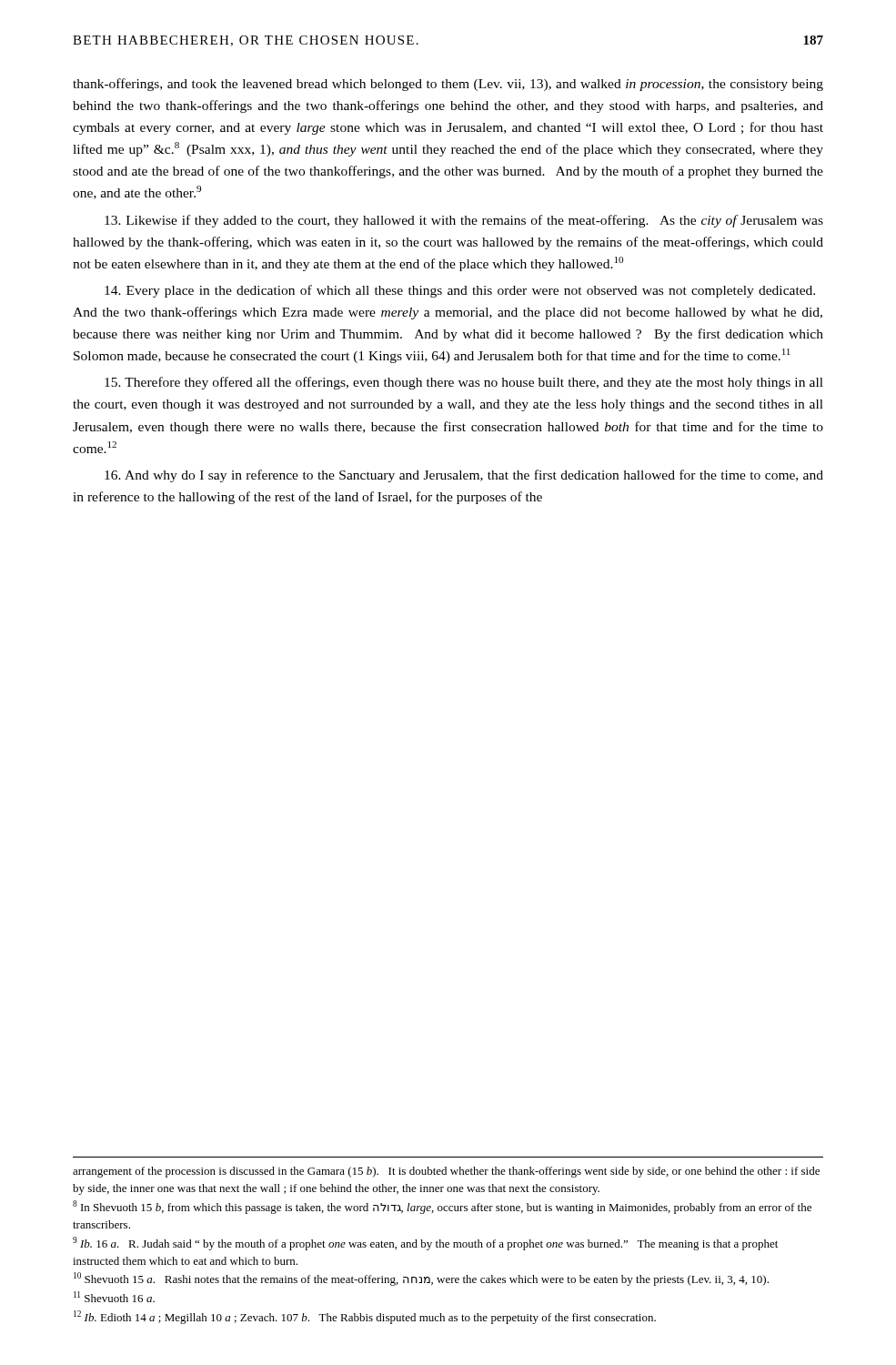Screen dimensions: 1365x896
Task: Locate the text block with the text "Every place in the"
Action: click(448, 323)
